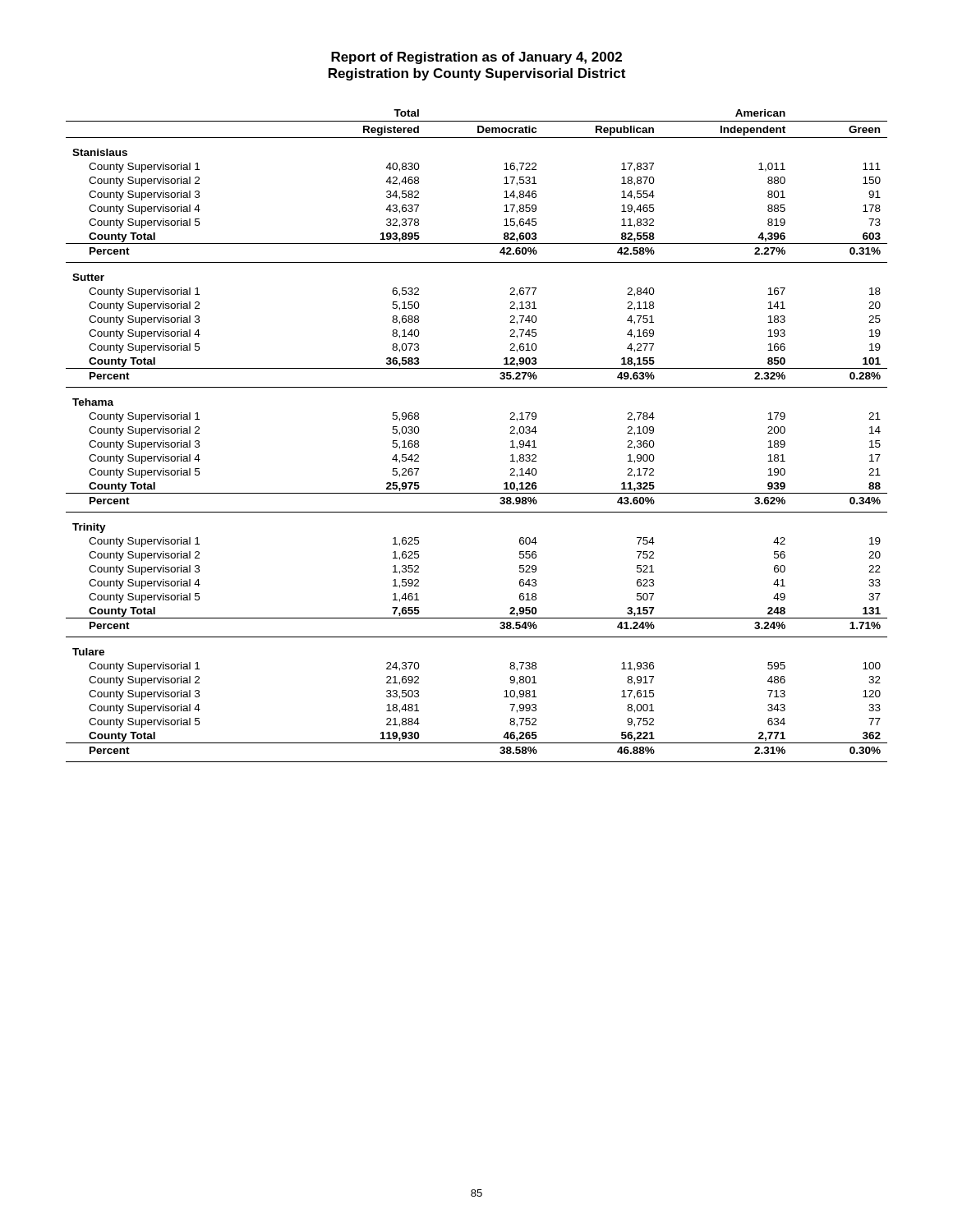The image size is (953, 1232).
Task: Navigate to the element starting "Report of Registration as"
Action: (476, 66)
